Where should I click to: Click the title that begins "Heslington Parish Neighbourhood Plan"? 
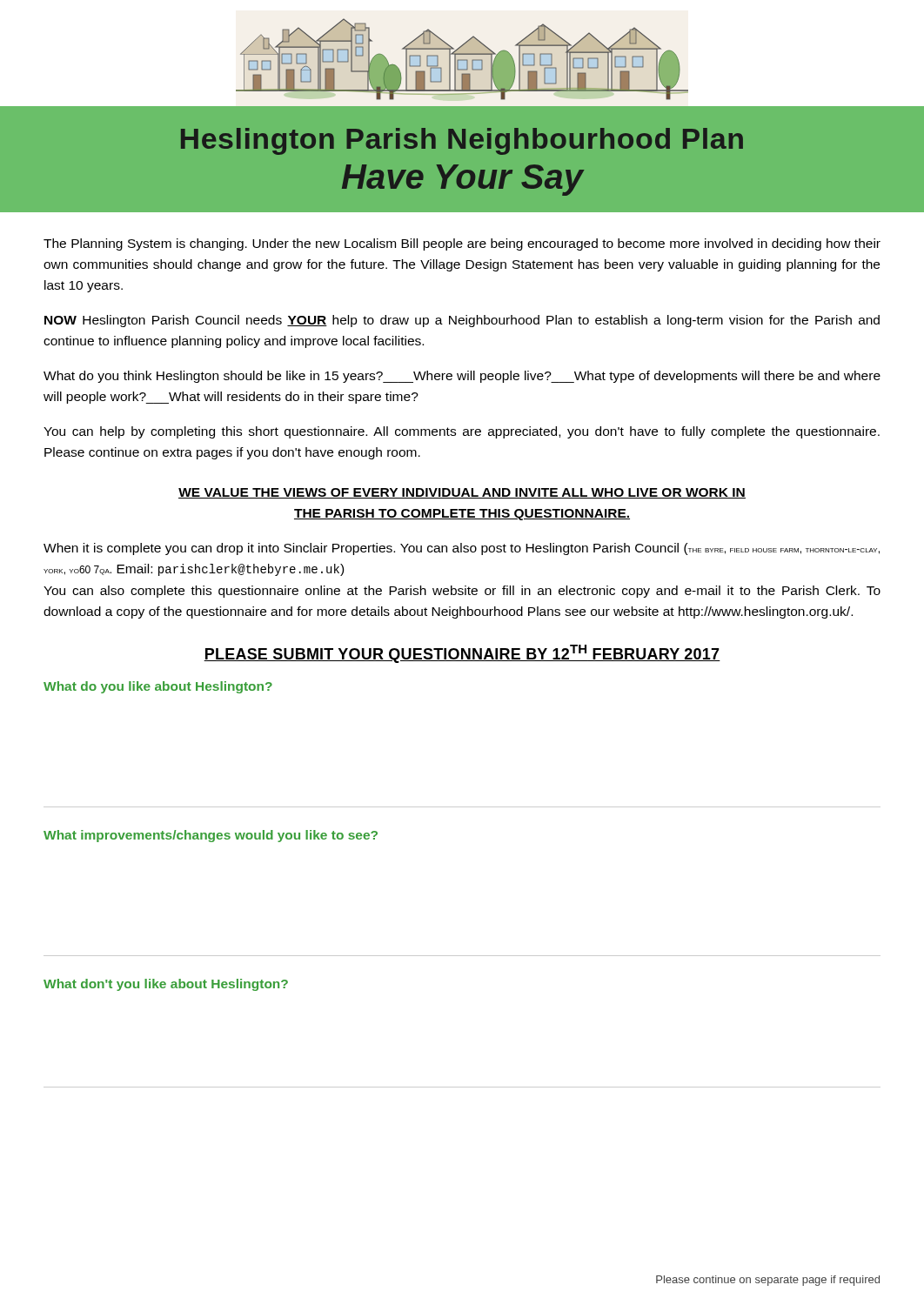pos(462,159)
